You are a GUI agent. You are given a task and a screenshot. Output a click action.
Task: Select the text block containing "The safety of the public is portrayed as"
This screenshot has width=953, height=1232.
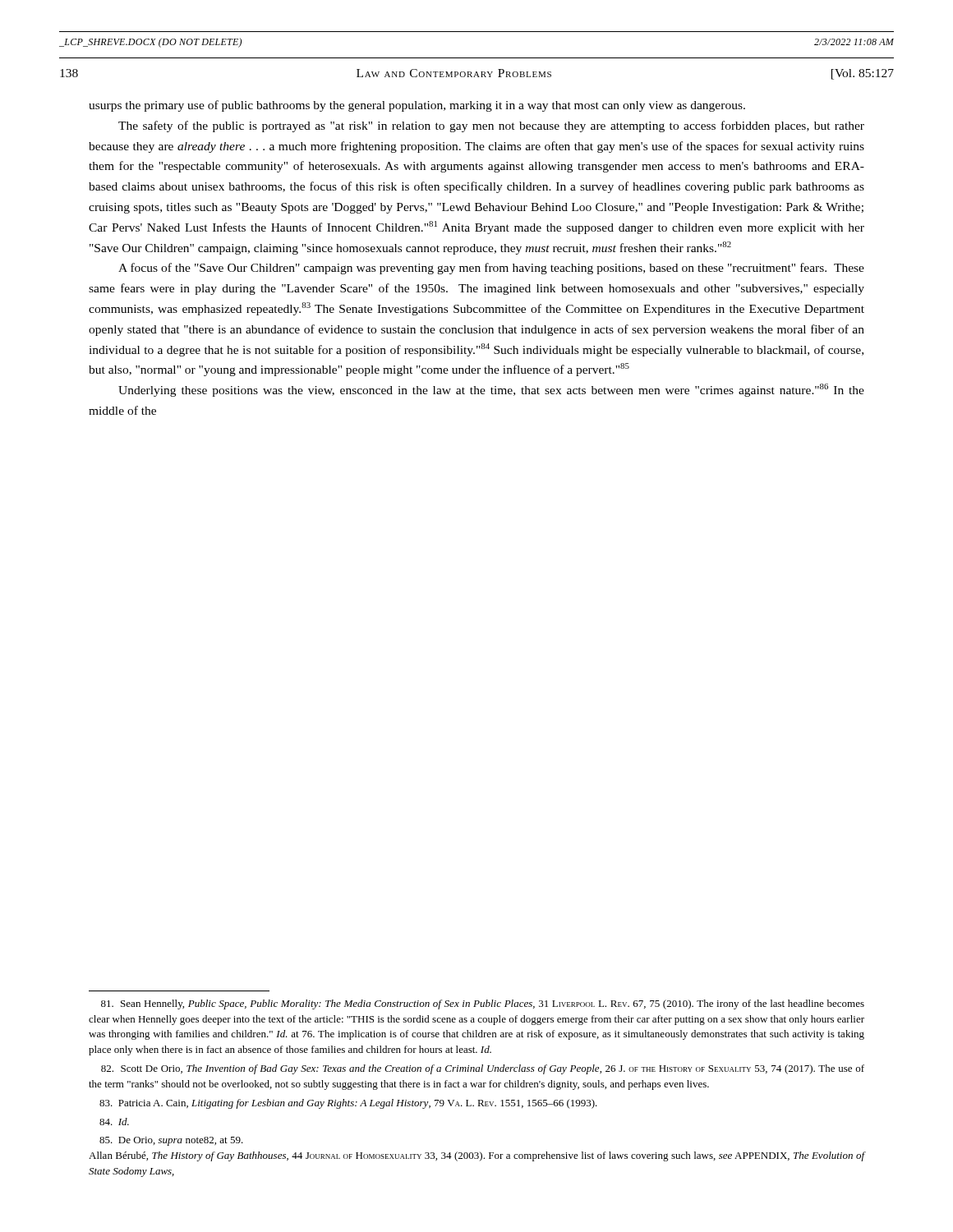[x=476, y=187]
